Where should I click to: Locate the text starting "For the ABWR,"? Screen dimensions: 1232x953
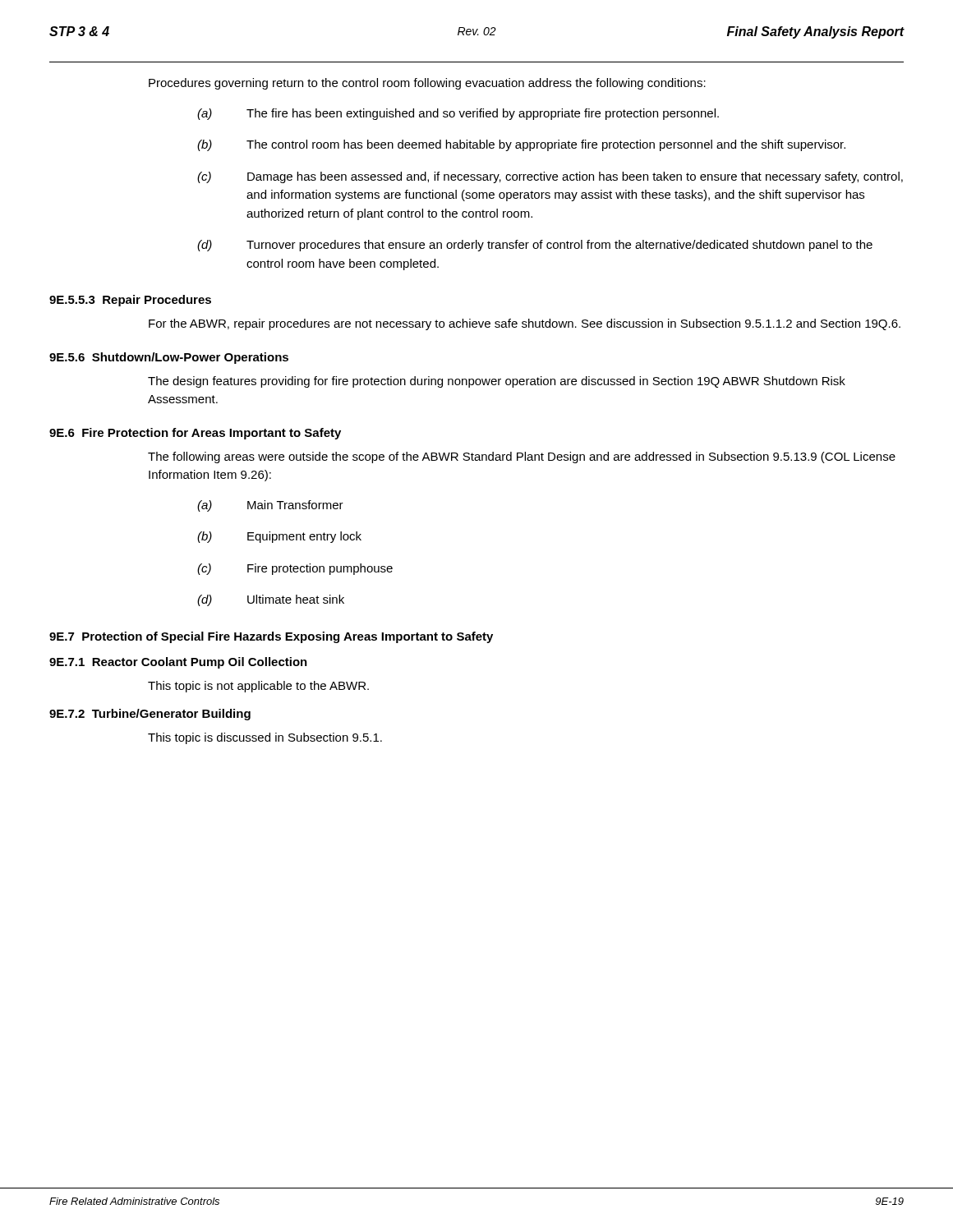(525, 323)
